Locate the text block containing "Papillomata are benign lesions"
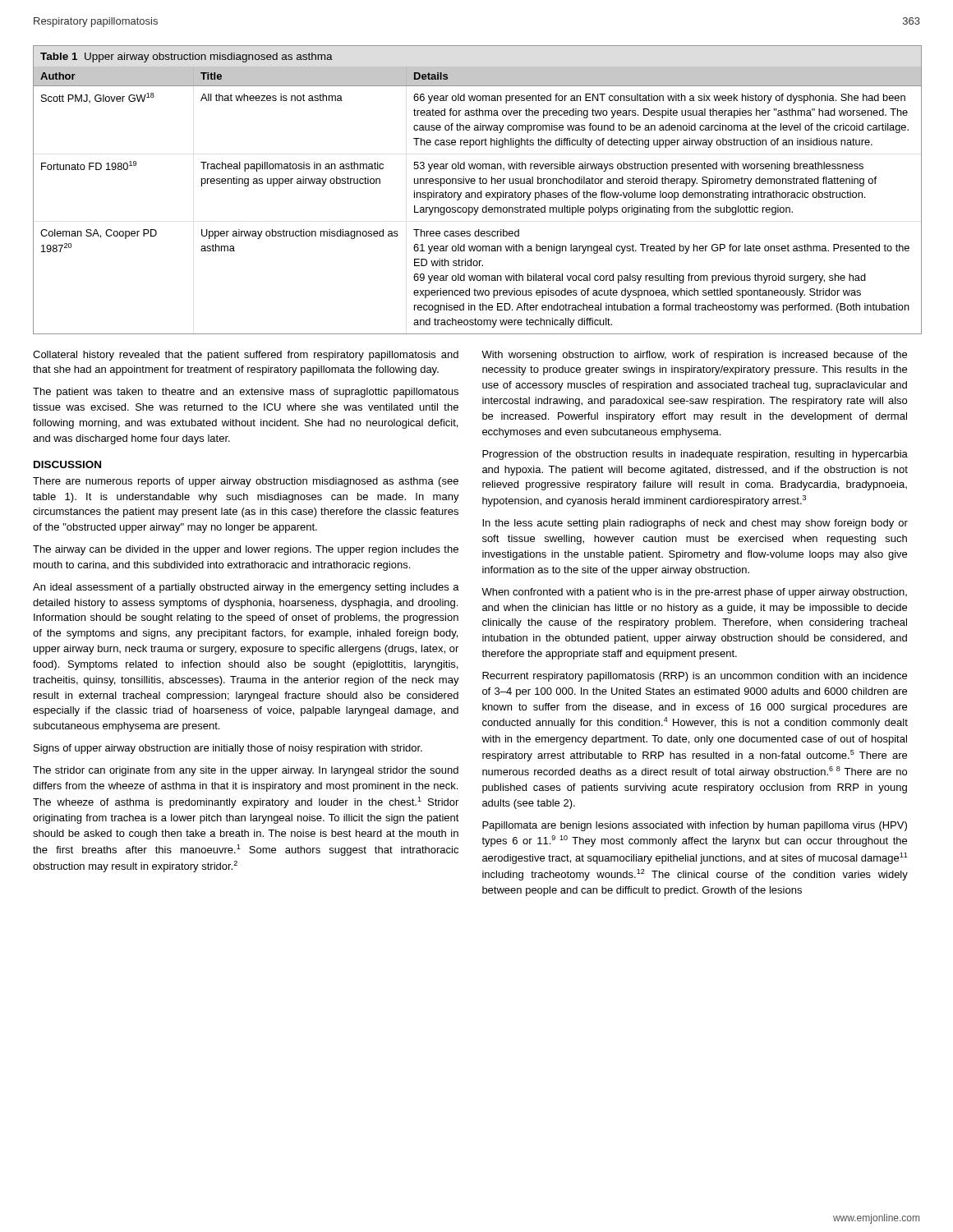 tap(695, 857)
